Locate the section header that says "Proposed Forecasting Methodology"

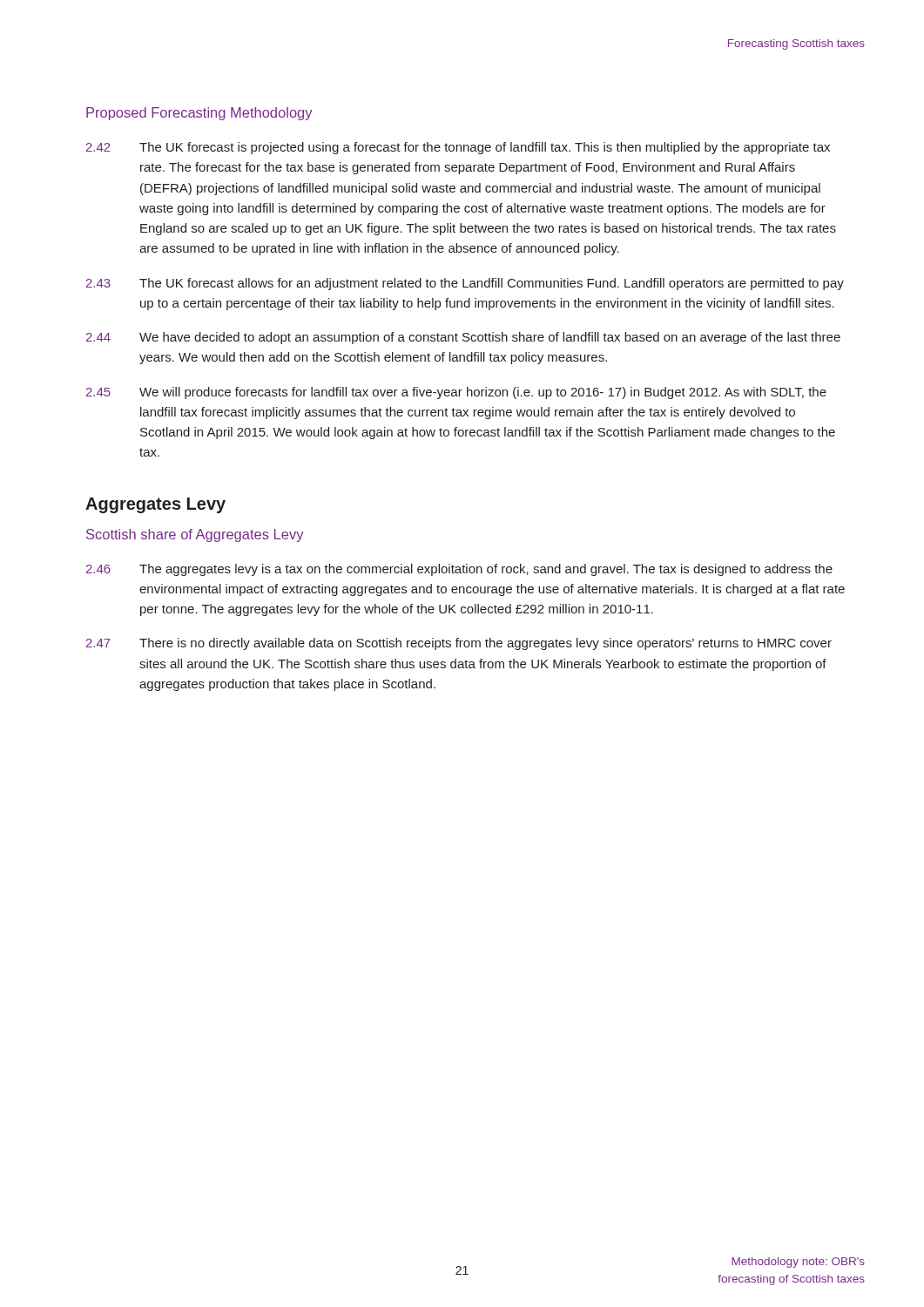point(199,112)
